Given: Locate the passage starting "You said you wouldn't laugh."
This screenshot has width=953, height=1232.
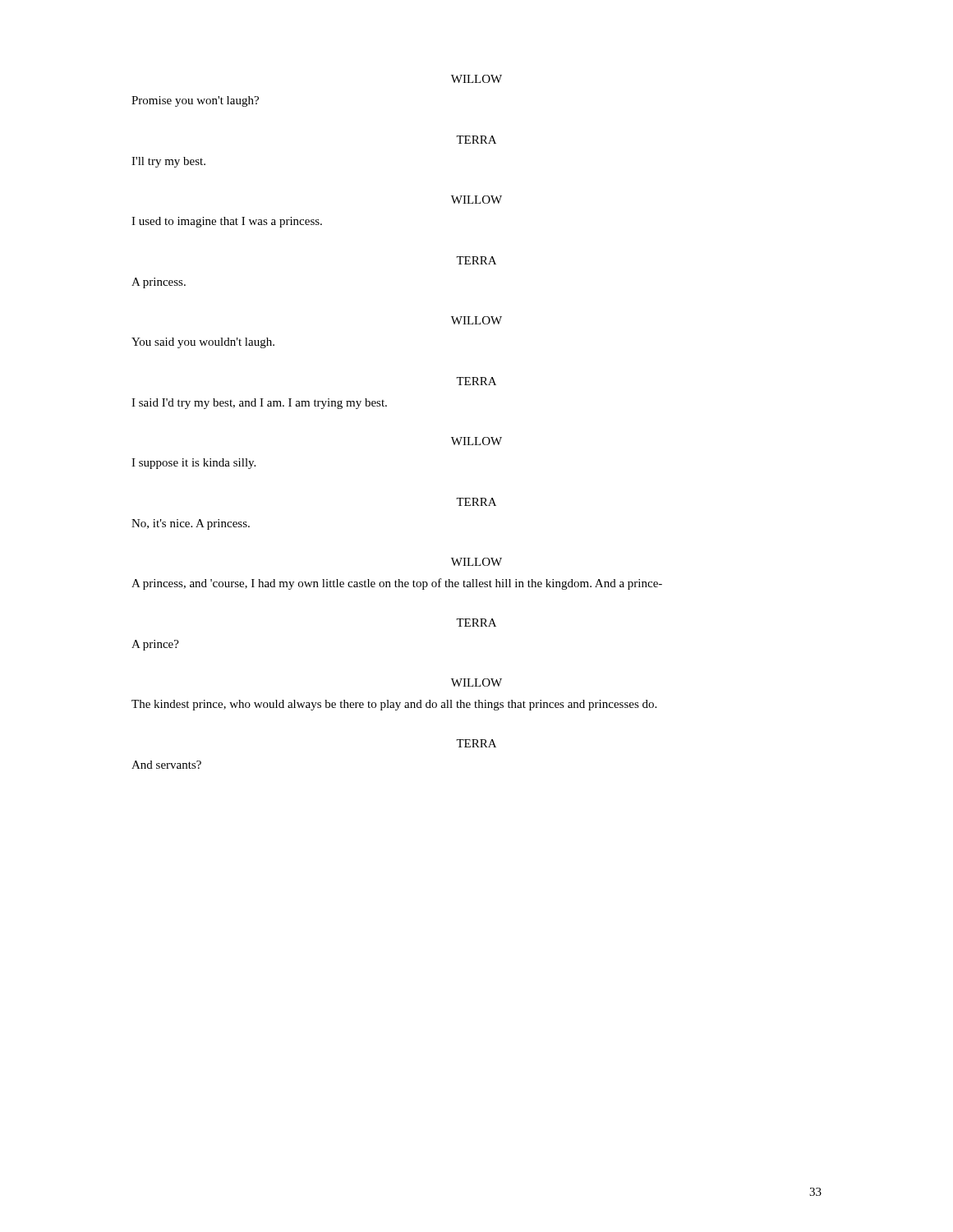Looking at the screenshot, I should [203, 342].
